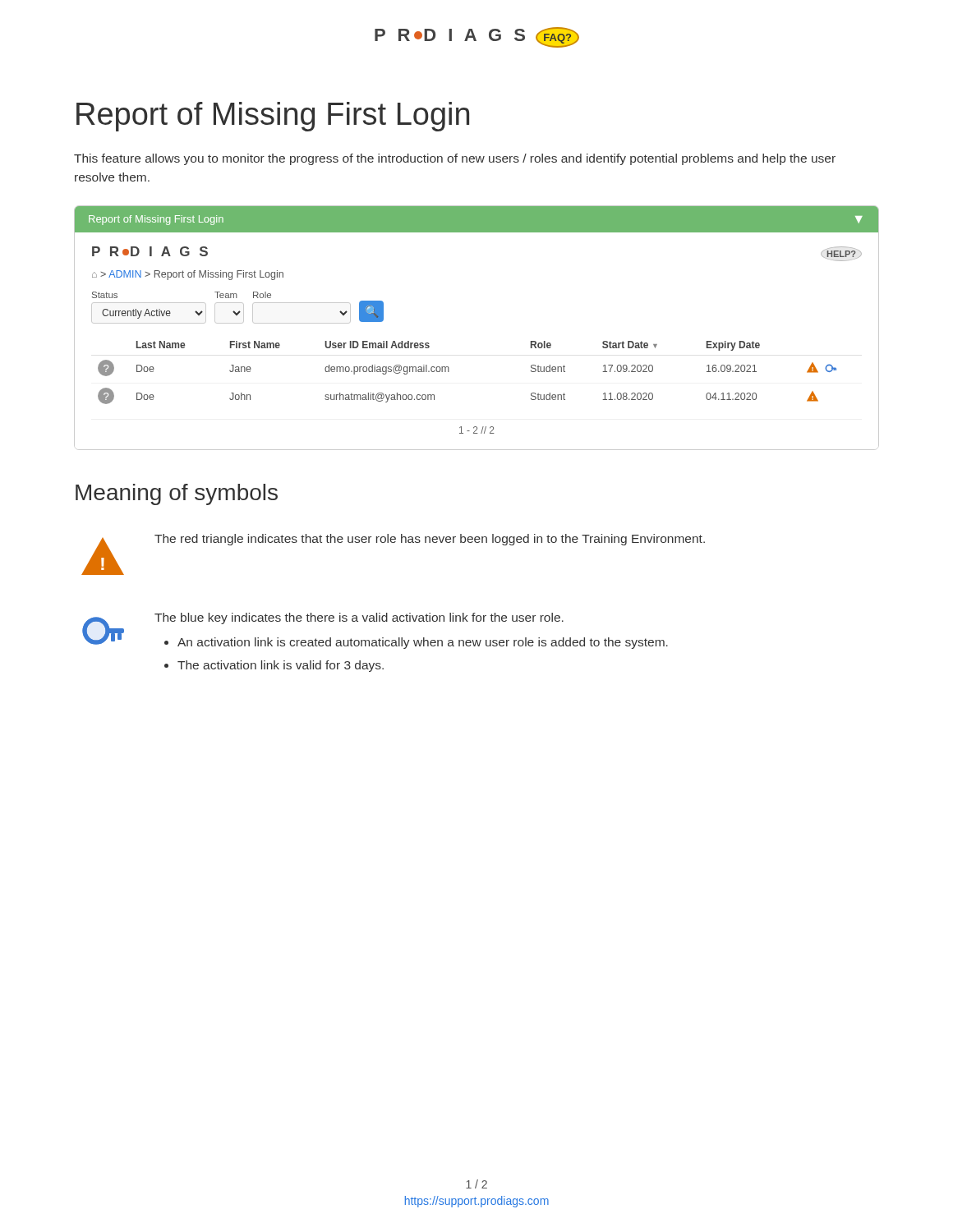This screenshot has height=1232, width=953.
Task: Locate the screenshot
Action: pyautogui.click(x=476, y=327)
